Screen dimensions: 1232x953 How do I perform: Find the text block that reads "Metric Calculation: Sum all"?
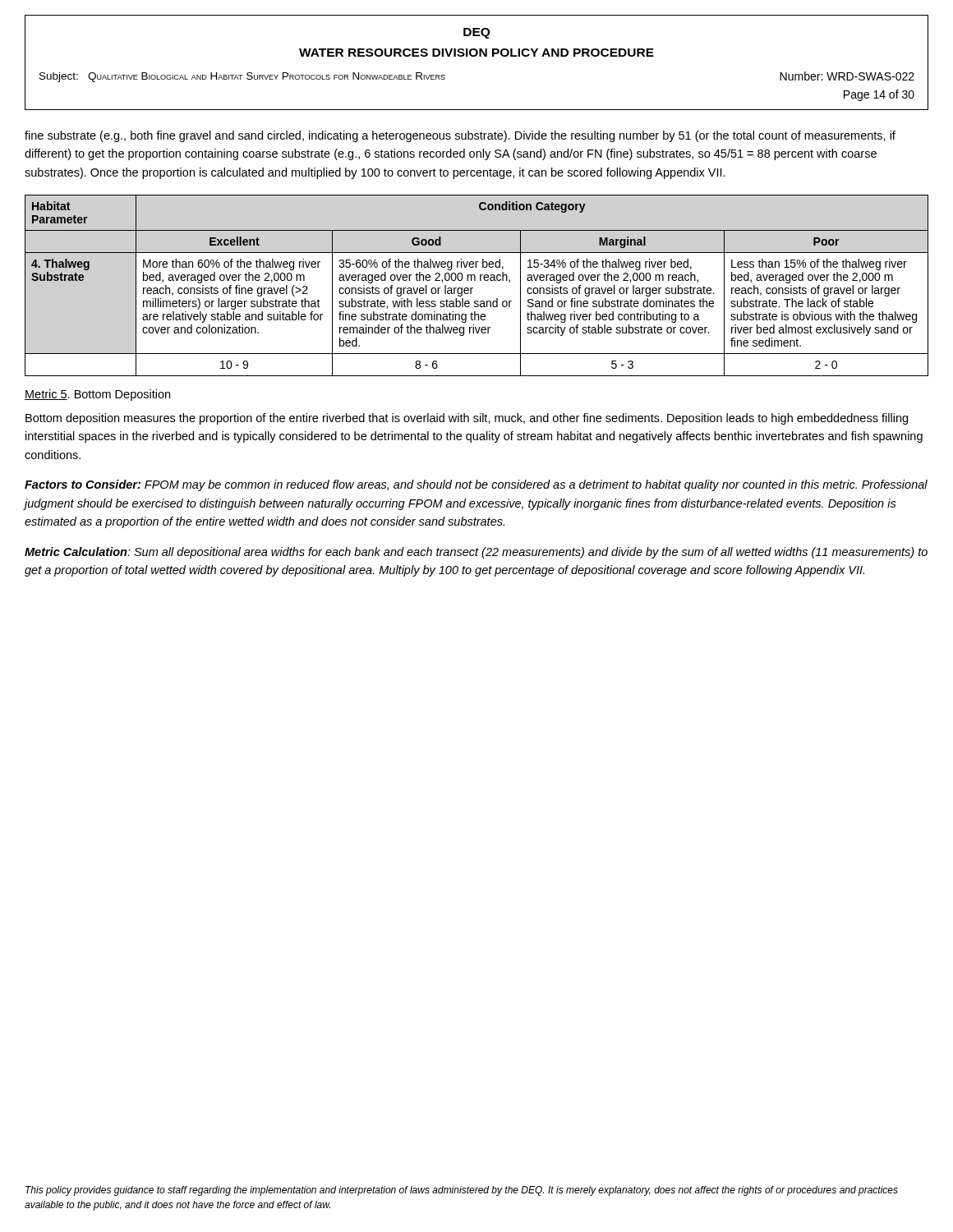(x=476, y=561)
